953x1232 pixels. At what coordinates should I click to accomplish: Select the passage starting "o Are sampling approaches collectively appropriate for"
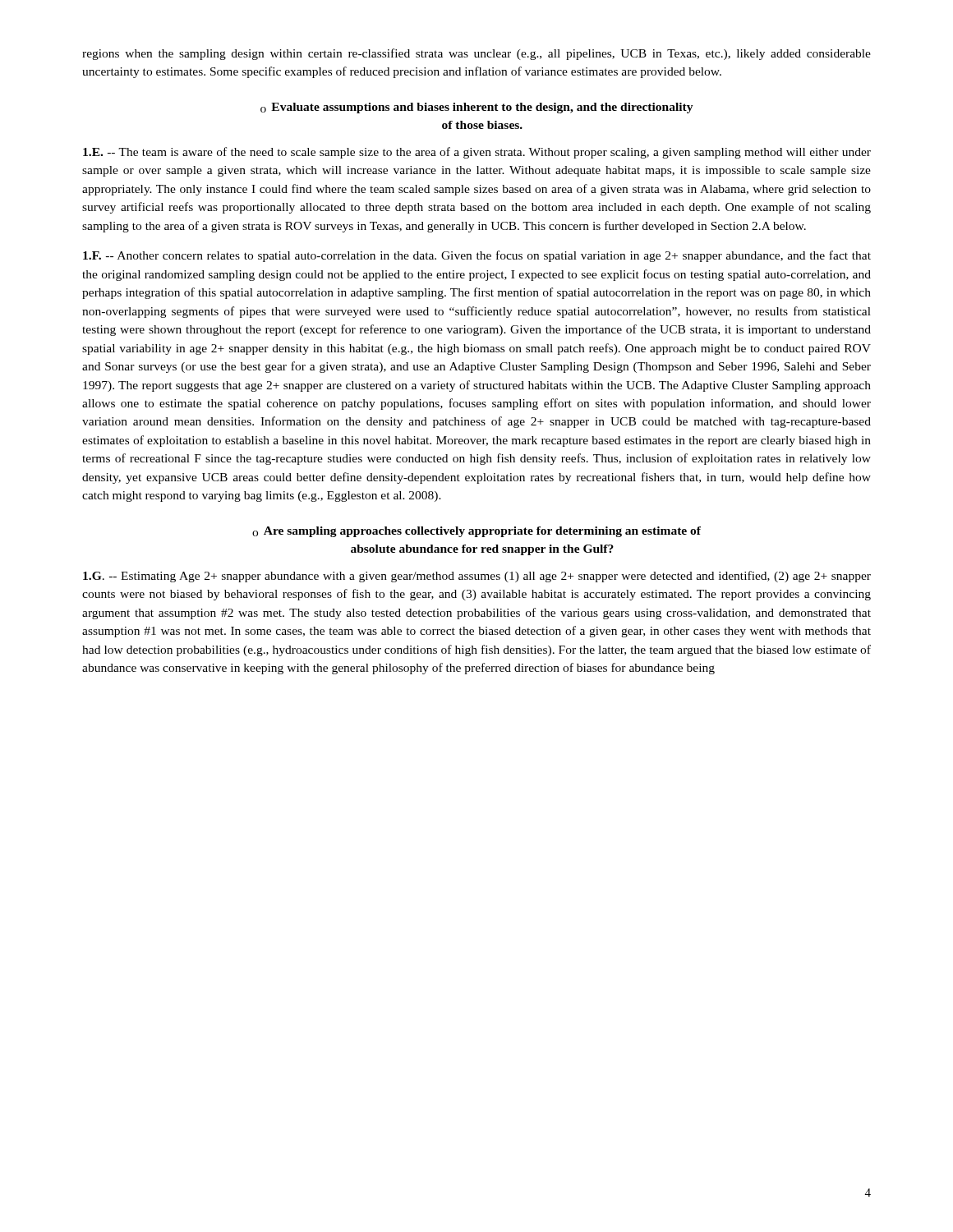pos(476,540)
